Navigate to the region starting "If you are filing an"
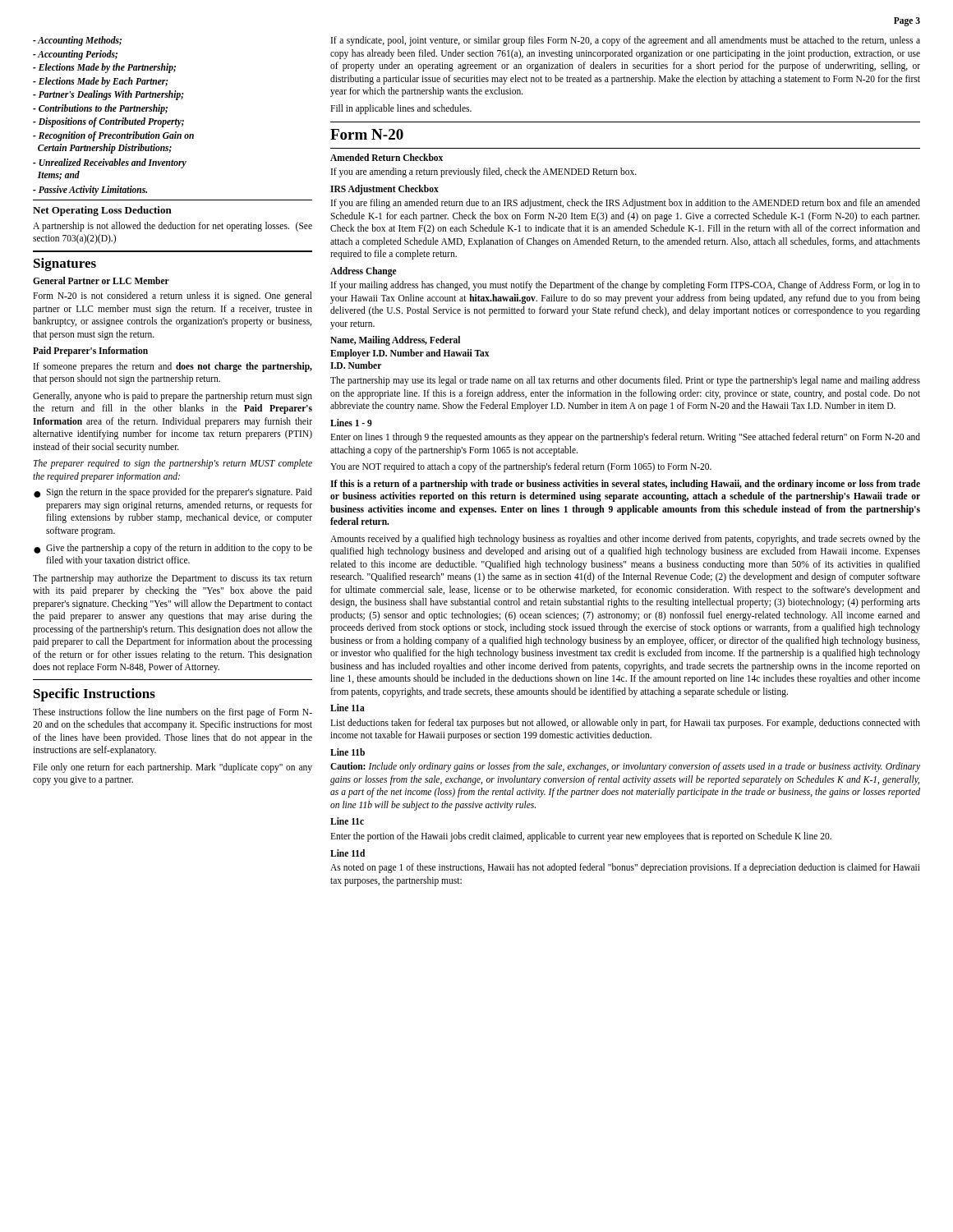Viewport: 953px width, 1232px height. click(x=625, y=229)
